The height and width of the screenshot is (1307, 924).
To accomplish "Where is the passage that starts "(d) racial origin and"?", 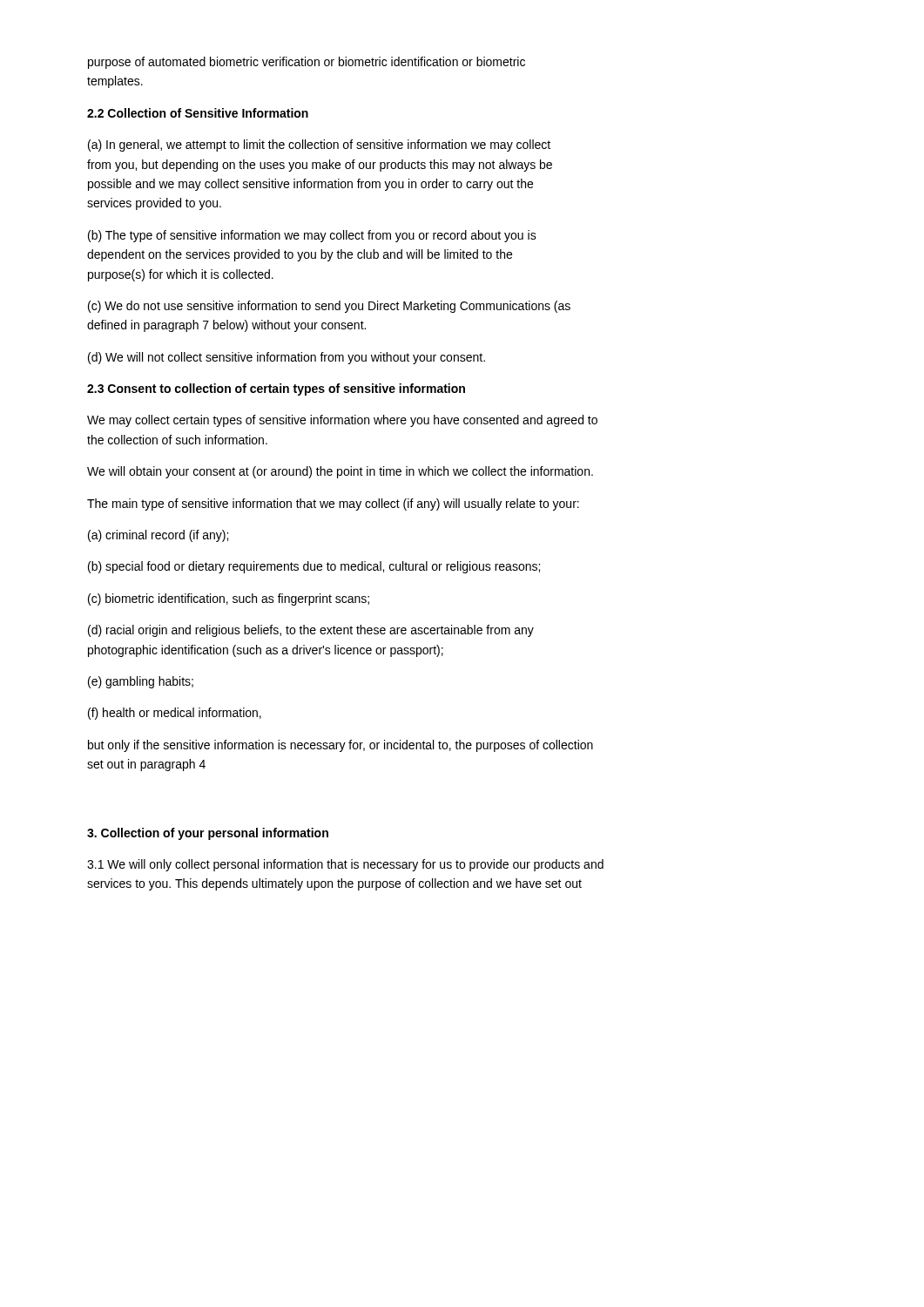I will tap(310, 640).
